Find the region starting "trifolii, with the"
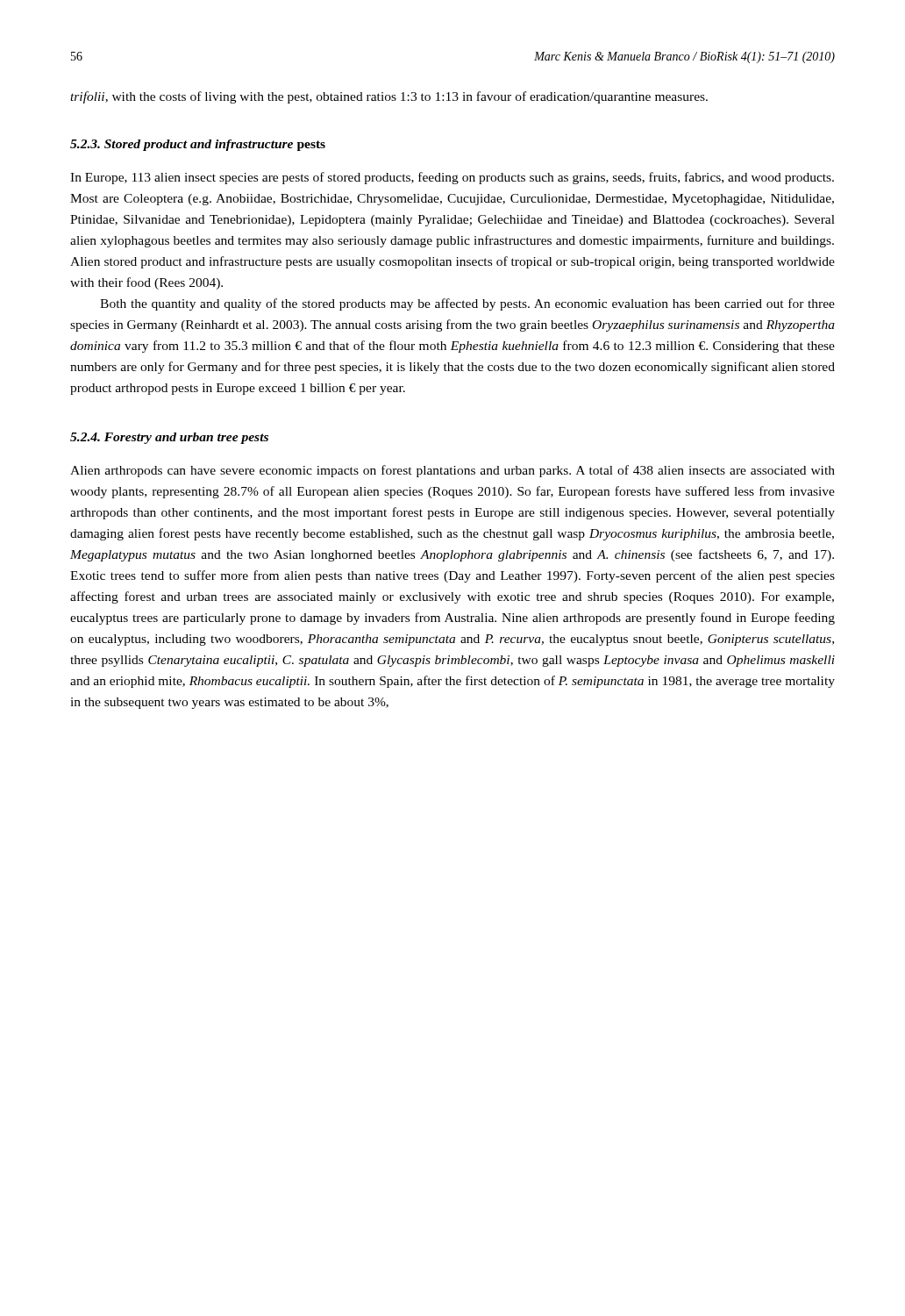The height and width of the screenshot is (1316, 905). point(452,96)
